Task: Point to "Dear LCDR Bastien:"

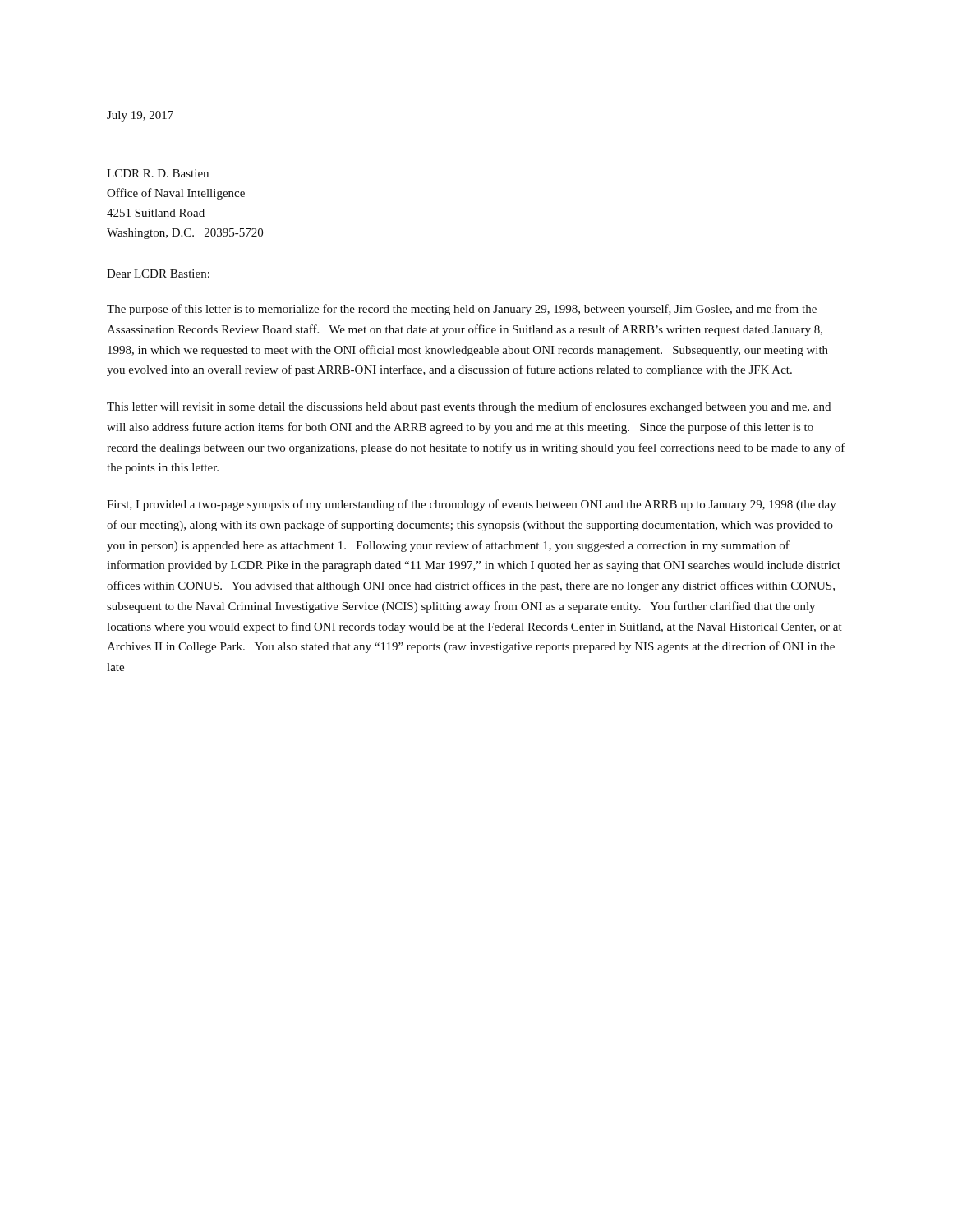Action: [x=158, y=274]
